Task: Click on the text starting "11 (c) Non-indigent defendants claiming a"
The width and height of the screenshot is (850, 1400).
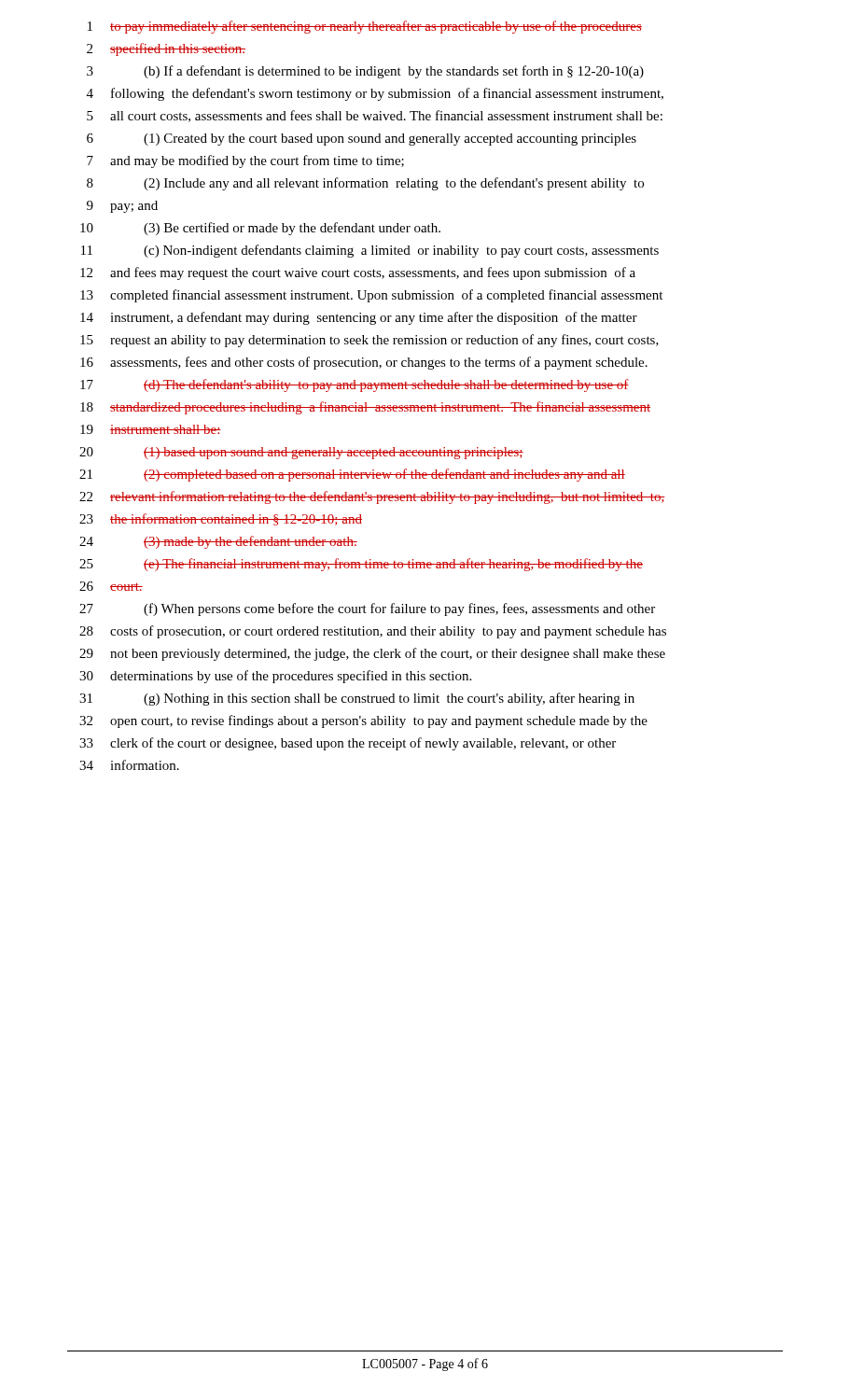Action: coord(425,251)
